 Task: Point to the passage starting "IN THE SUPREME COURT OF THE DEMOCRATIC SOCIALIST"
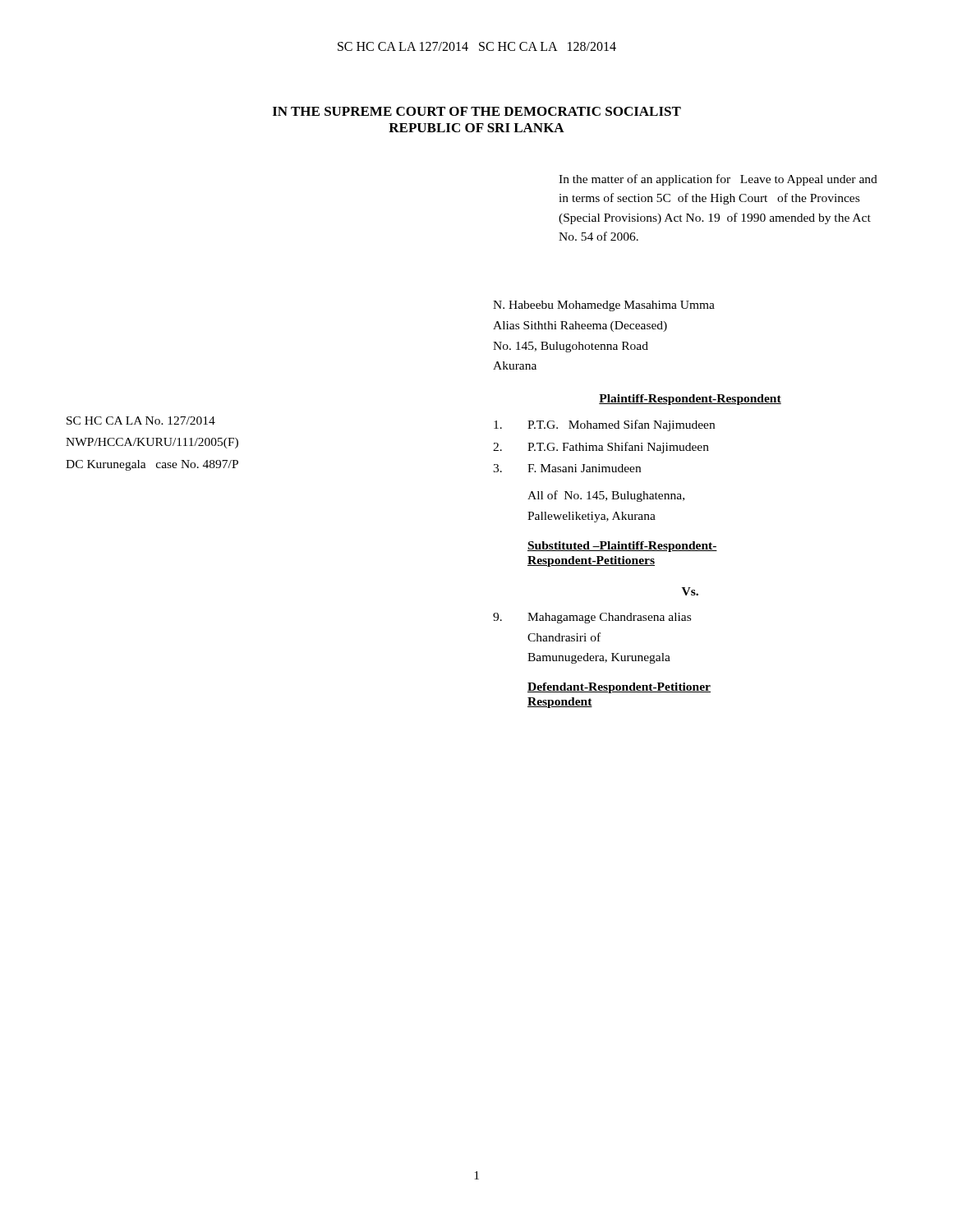(x=476, y=120)
